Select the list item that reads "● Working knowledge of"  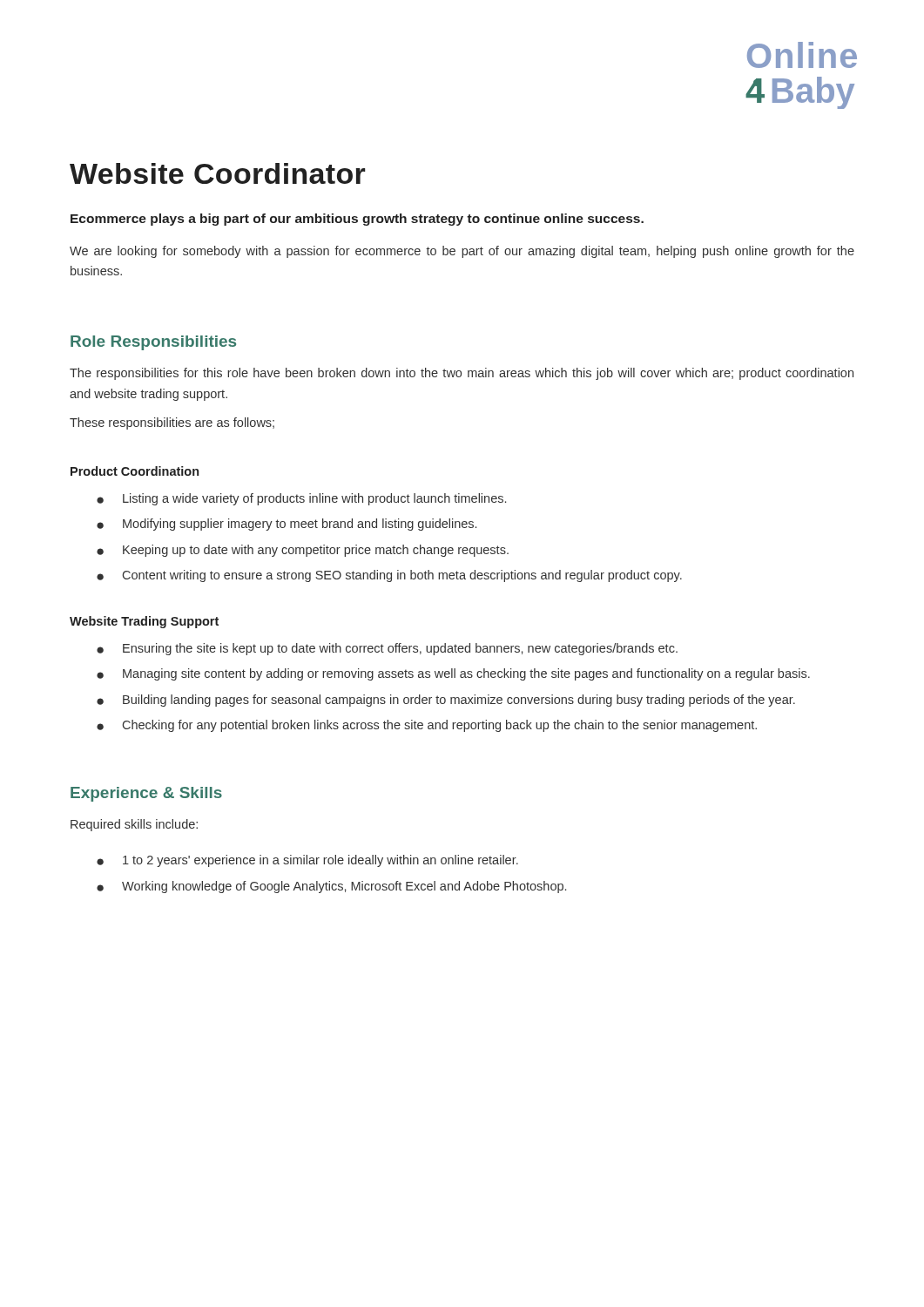475,887
